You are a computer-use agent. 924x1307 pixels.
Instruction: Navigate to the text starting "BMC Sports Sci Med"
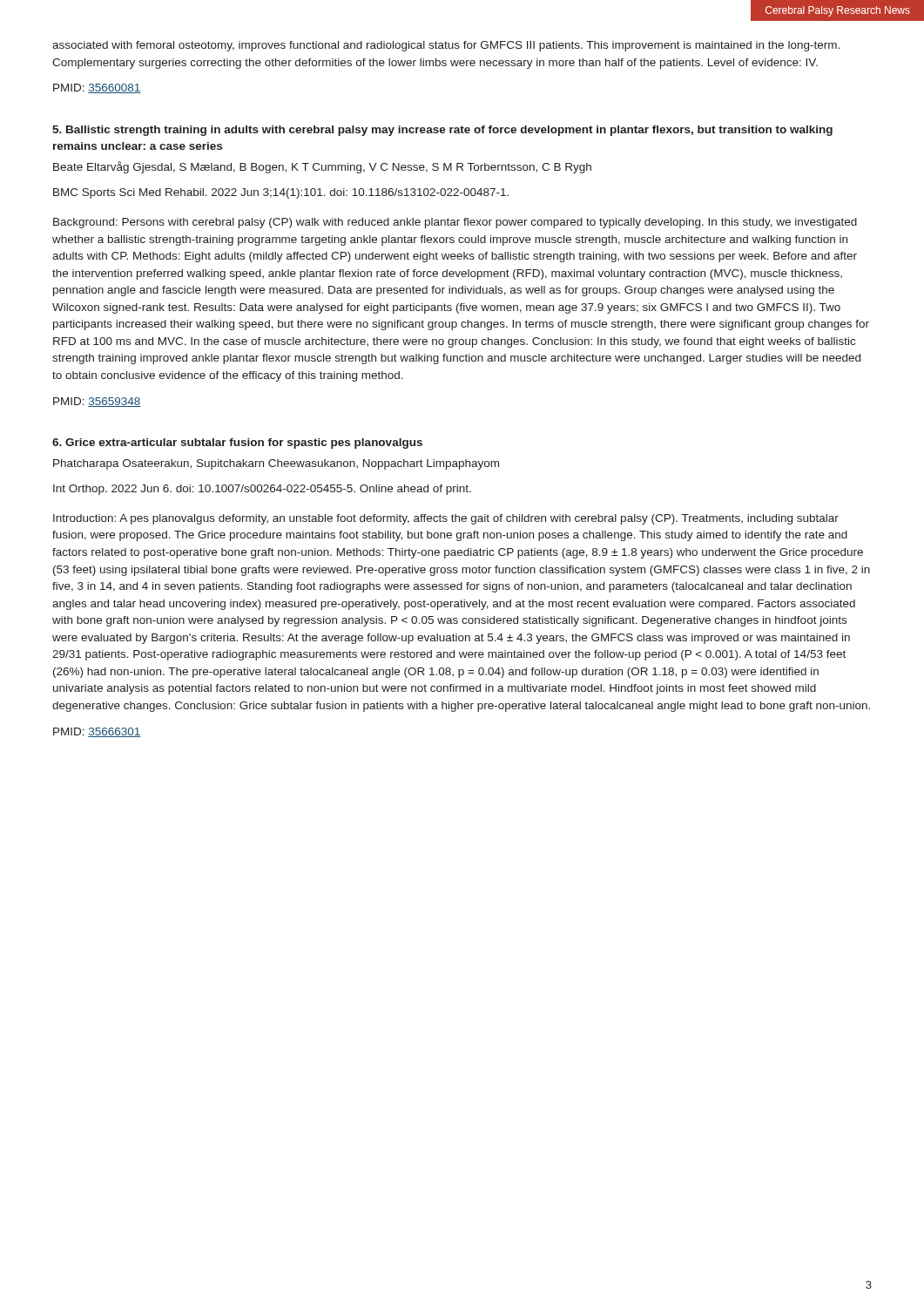coord(462,193)
